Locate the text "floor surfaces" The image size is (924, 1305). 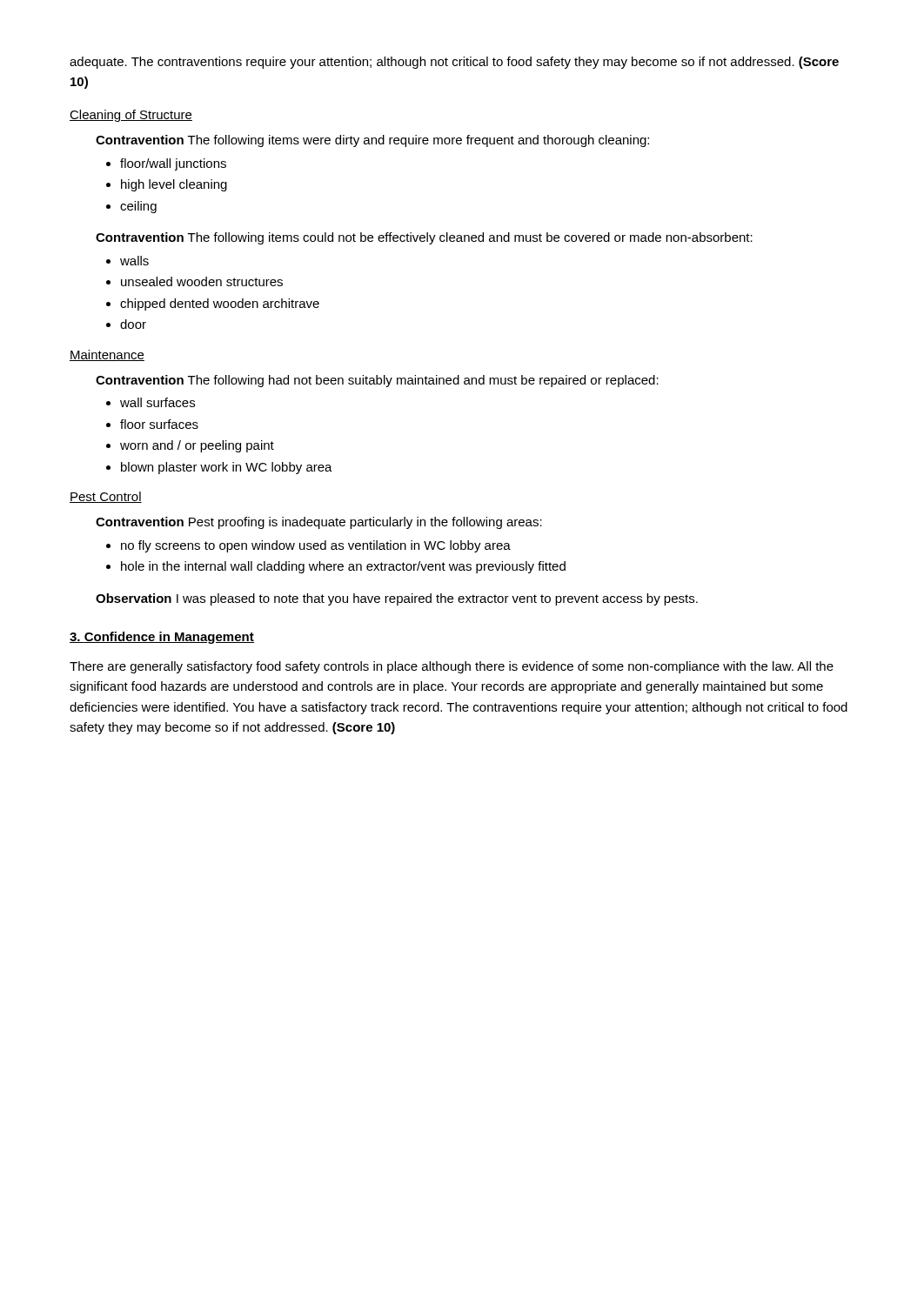[159, 424]
